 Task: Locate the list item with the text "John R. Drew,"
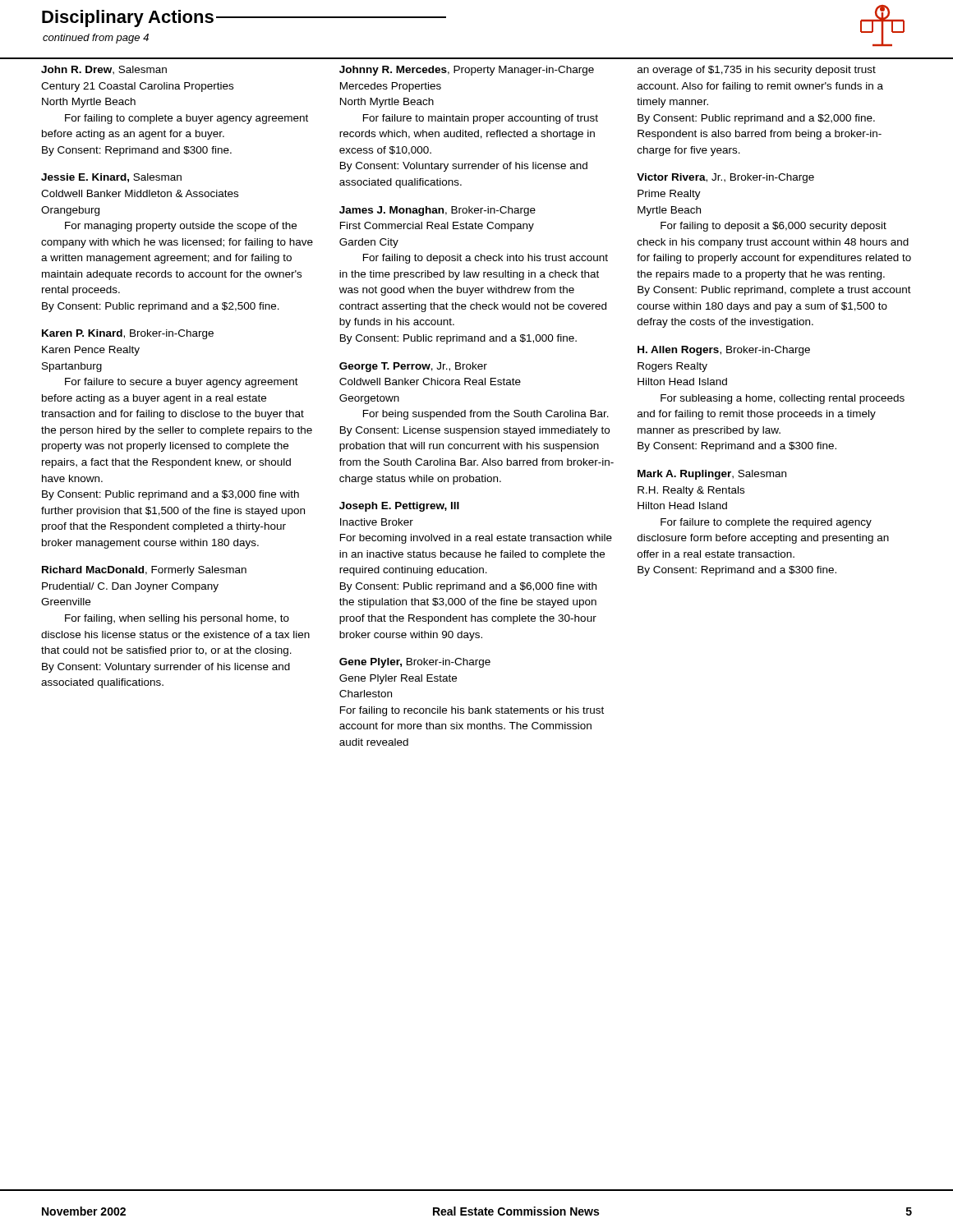(x=179, y=110)
